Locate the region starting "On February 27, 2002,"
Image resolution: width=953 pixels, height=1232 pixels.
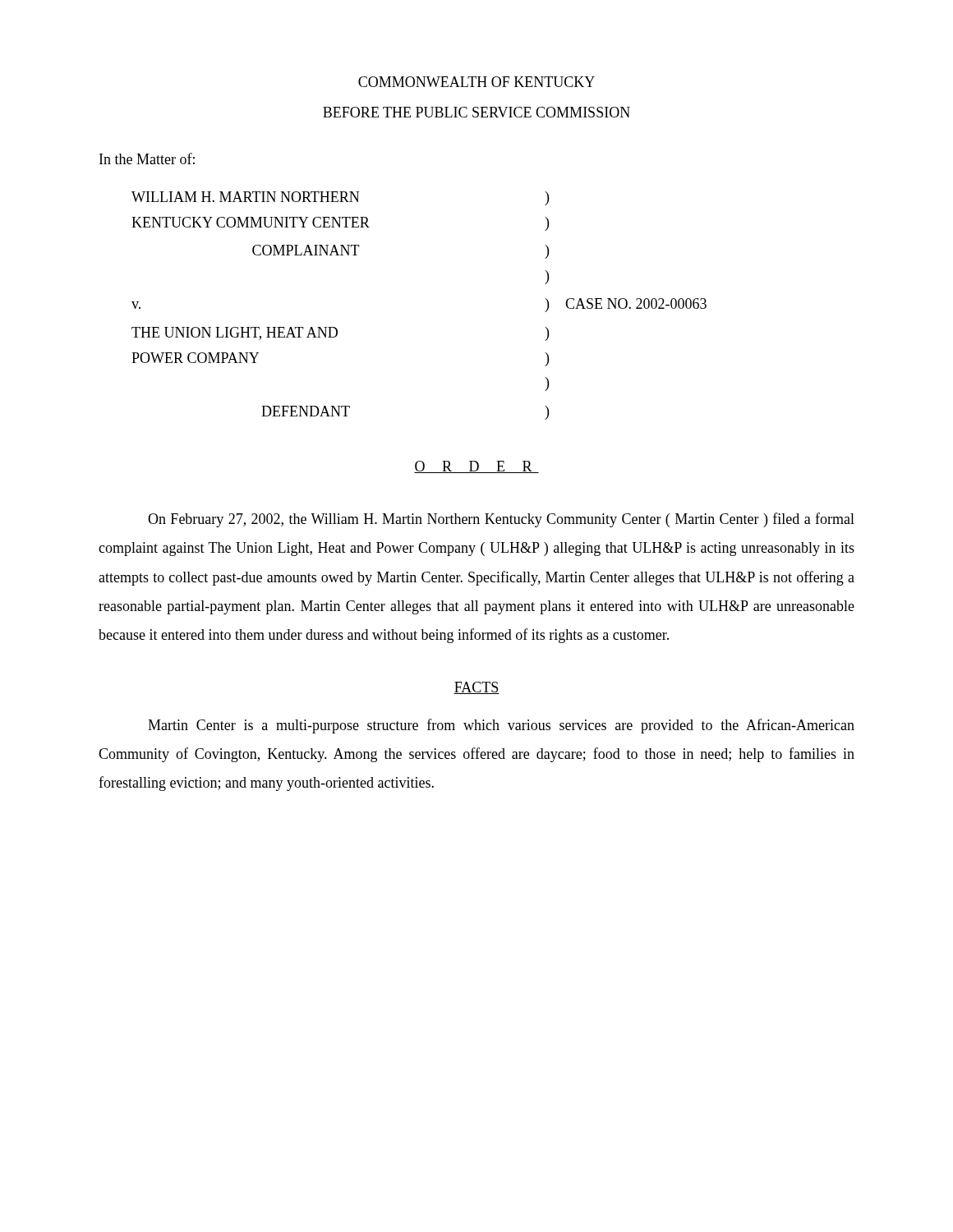(476, 577)
